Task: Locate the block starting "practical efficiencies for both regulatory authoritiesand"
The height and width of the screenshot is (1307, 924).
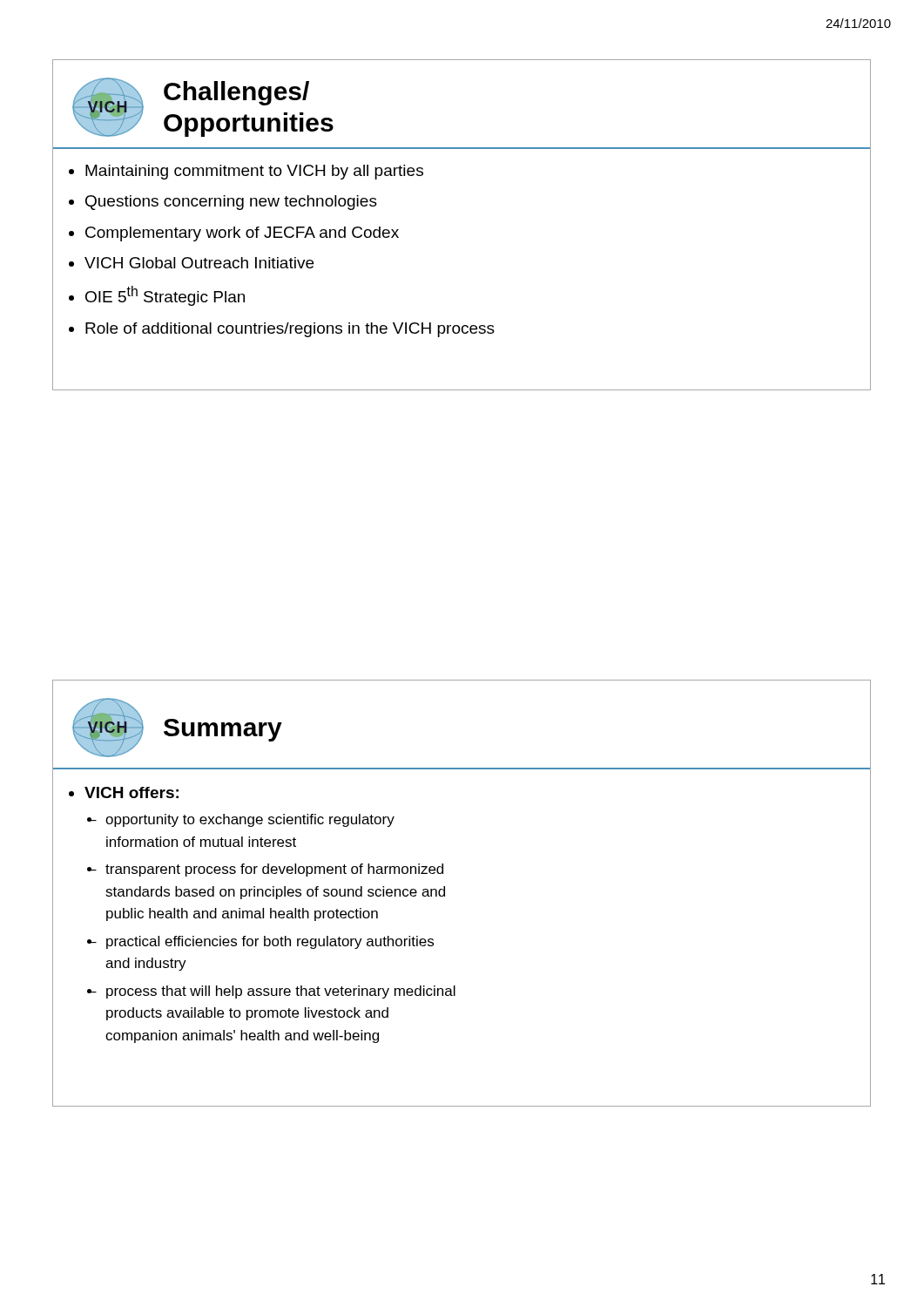Action: click(270, 953)
